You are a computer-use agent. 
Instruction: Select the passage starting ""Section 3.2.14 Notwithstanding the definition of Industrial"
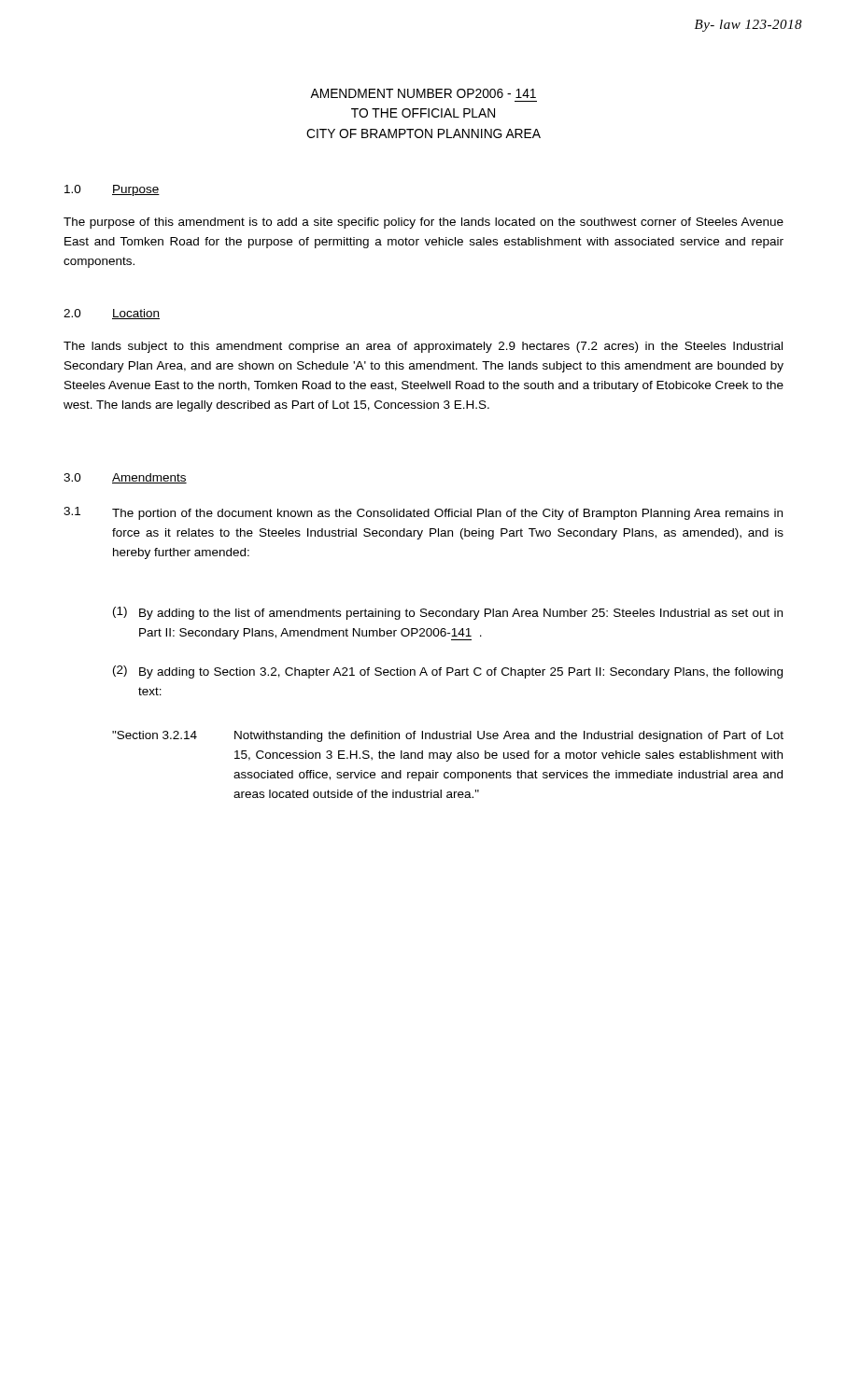[x=424, y=765]
